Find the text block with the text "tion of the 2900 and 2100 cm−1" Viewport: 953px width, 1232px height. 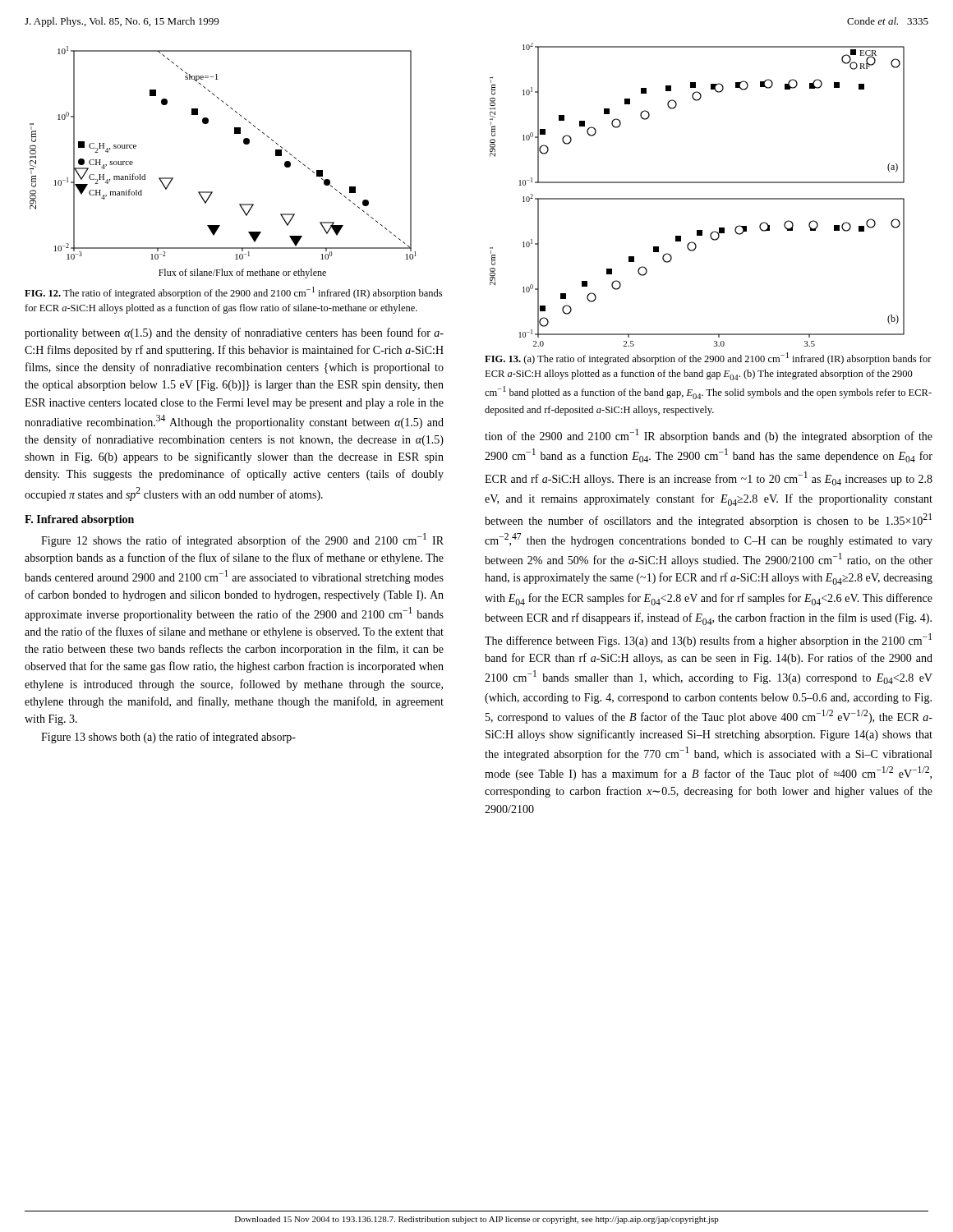(x=709, y=622)
